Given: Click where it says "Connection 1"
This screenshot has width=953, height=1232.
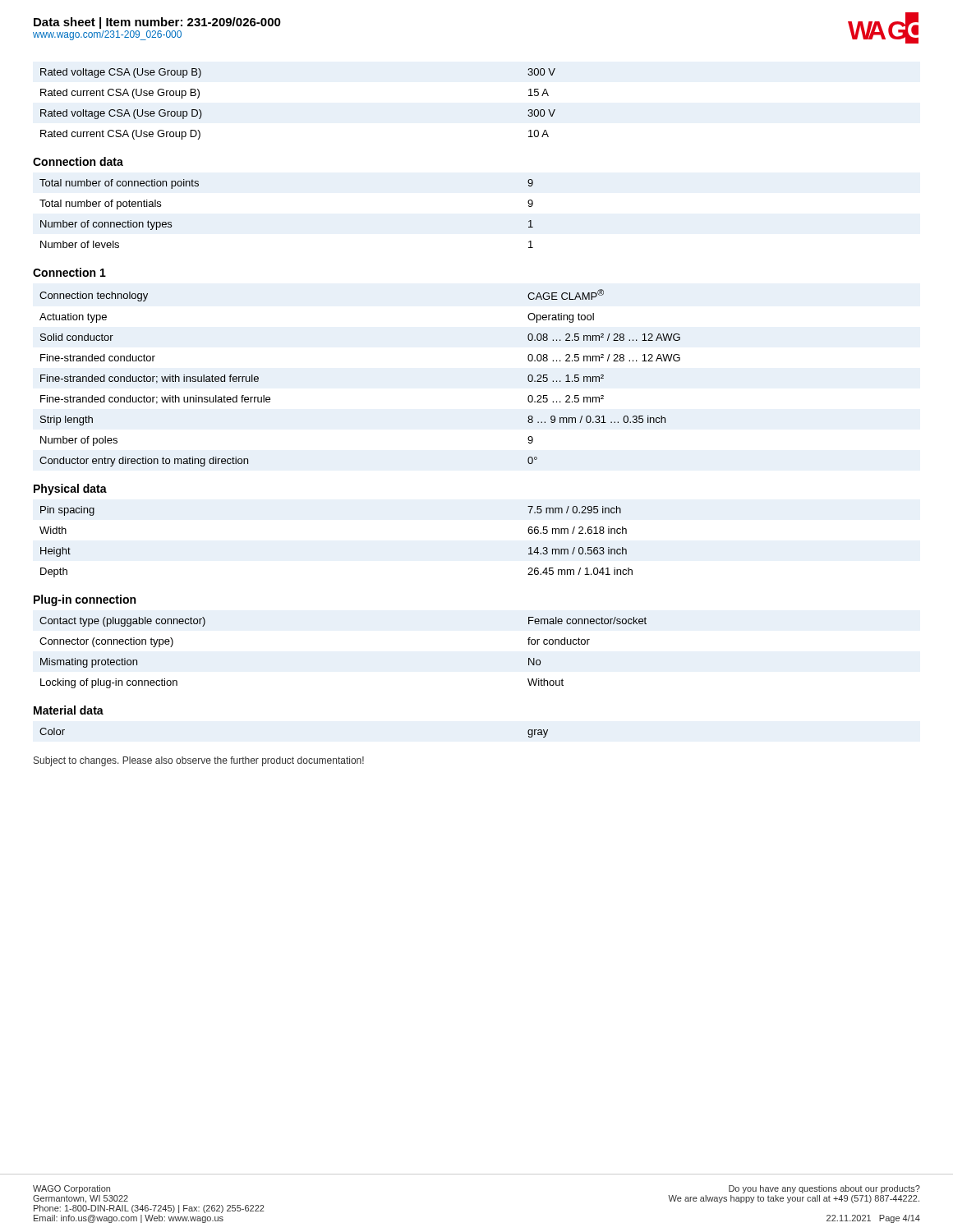Looking at the screenshot, I should (x=69, y=273).
